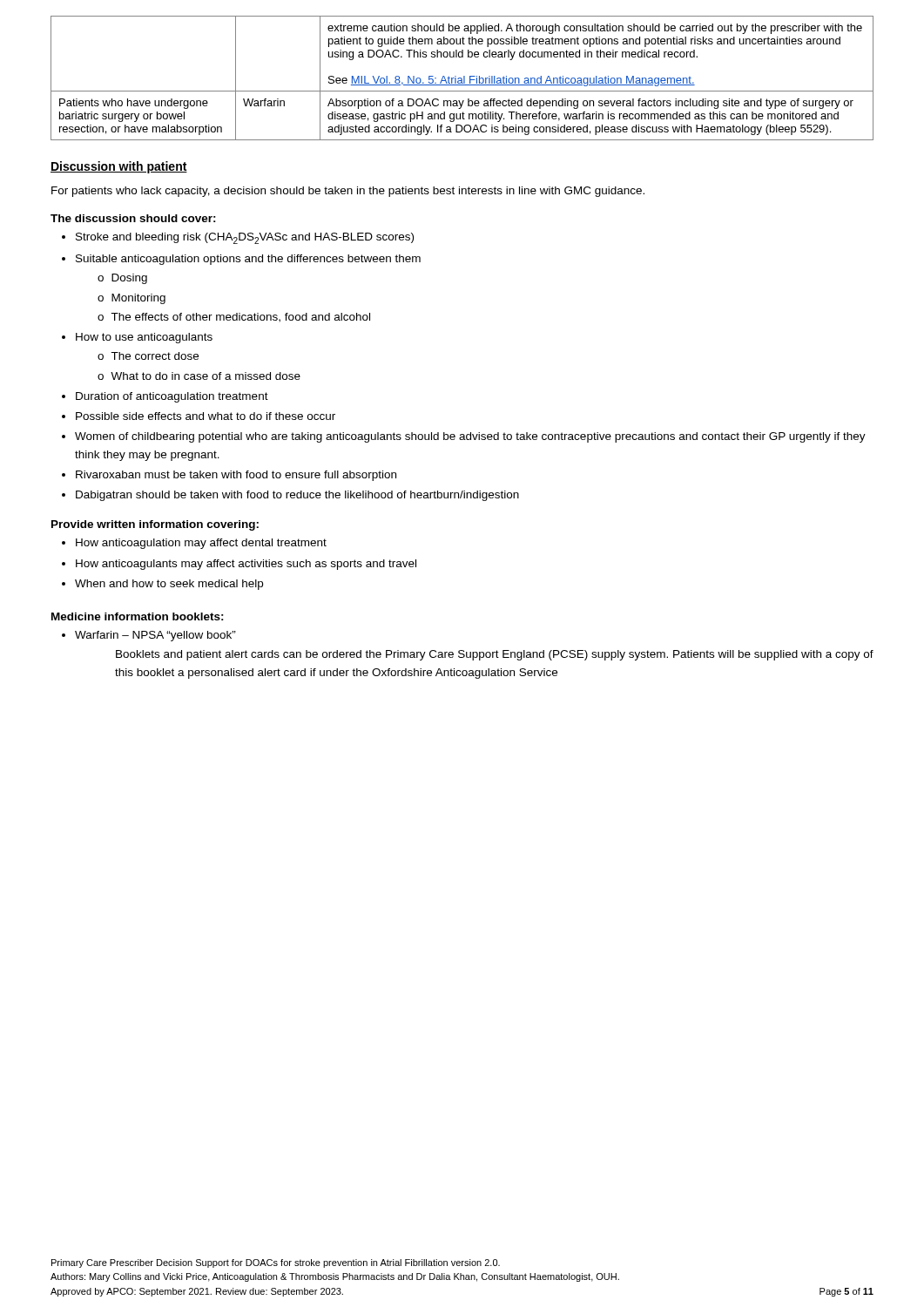Locate the block of text that opens with "Rivaroxaban must be taken with"
The width and height of the screenshot is (924, 1307).
(236, 474)
